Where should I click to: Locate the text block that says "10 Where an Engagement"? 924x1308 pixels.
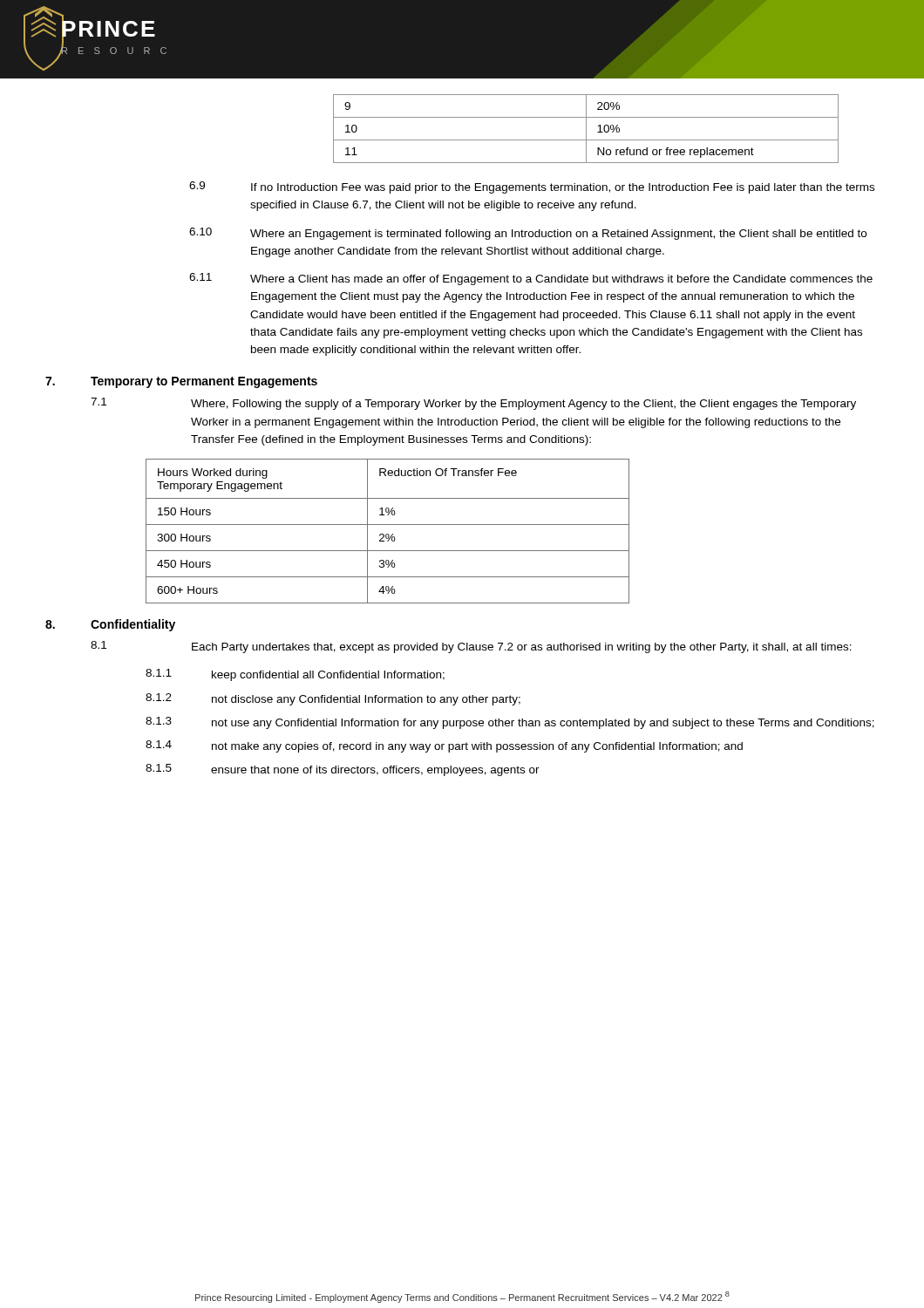pyautogui.click(x=462, y=242)
